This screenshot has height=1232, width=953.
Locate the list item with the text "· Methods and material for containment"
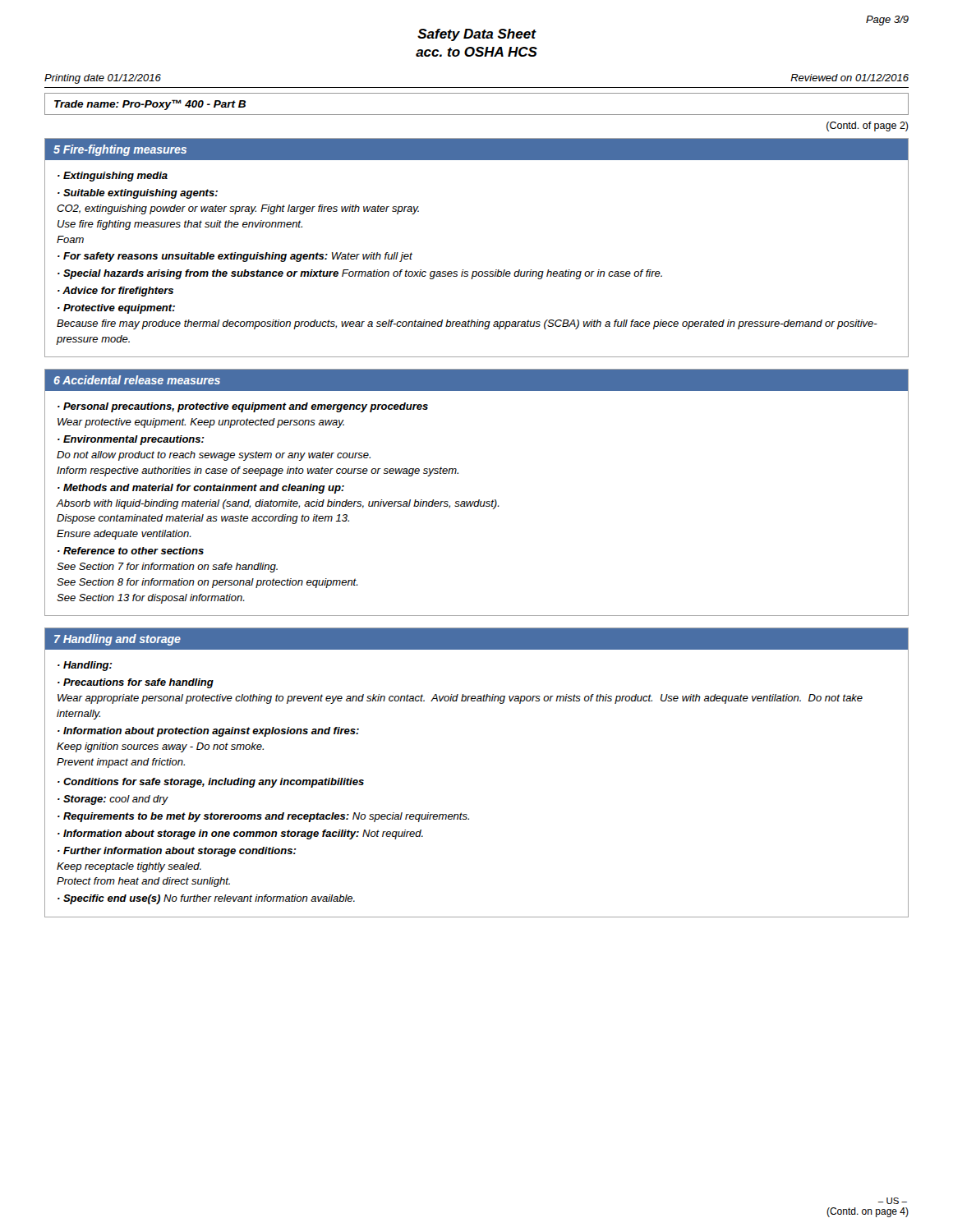point(476,511)
